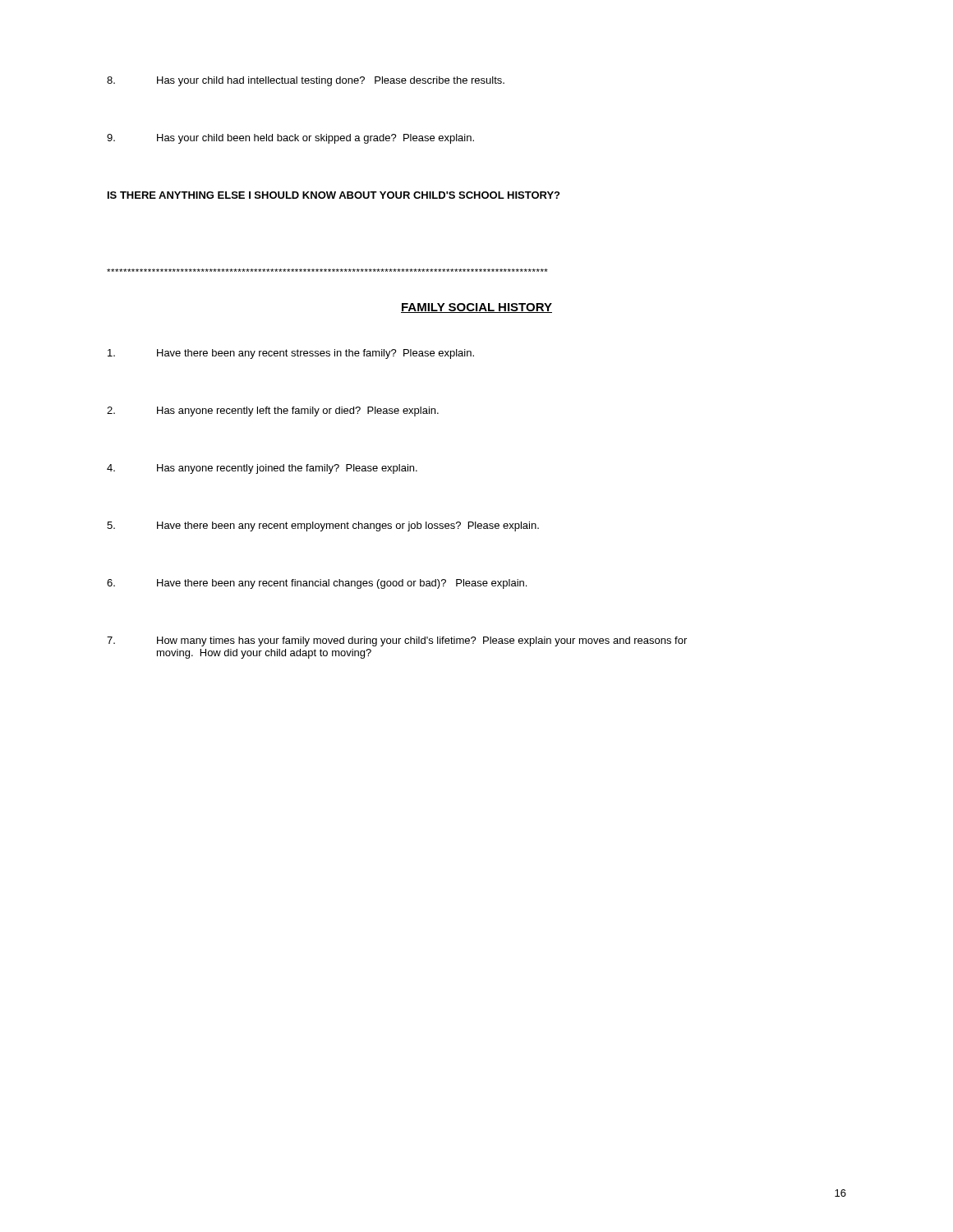Find the section header
953x1232 pixels.
coord(334,195)
